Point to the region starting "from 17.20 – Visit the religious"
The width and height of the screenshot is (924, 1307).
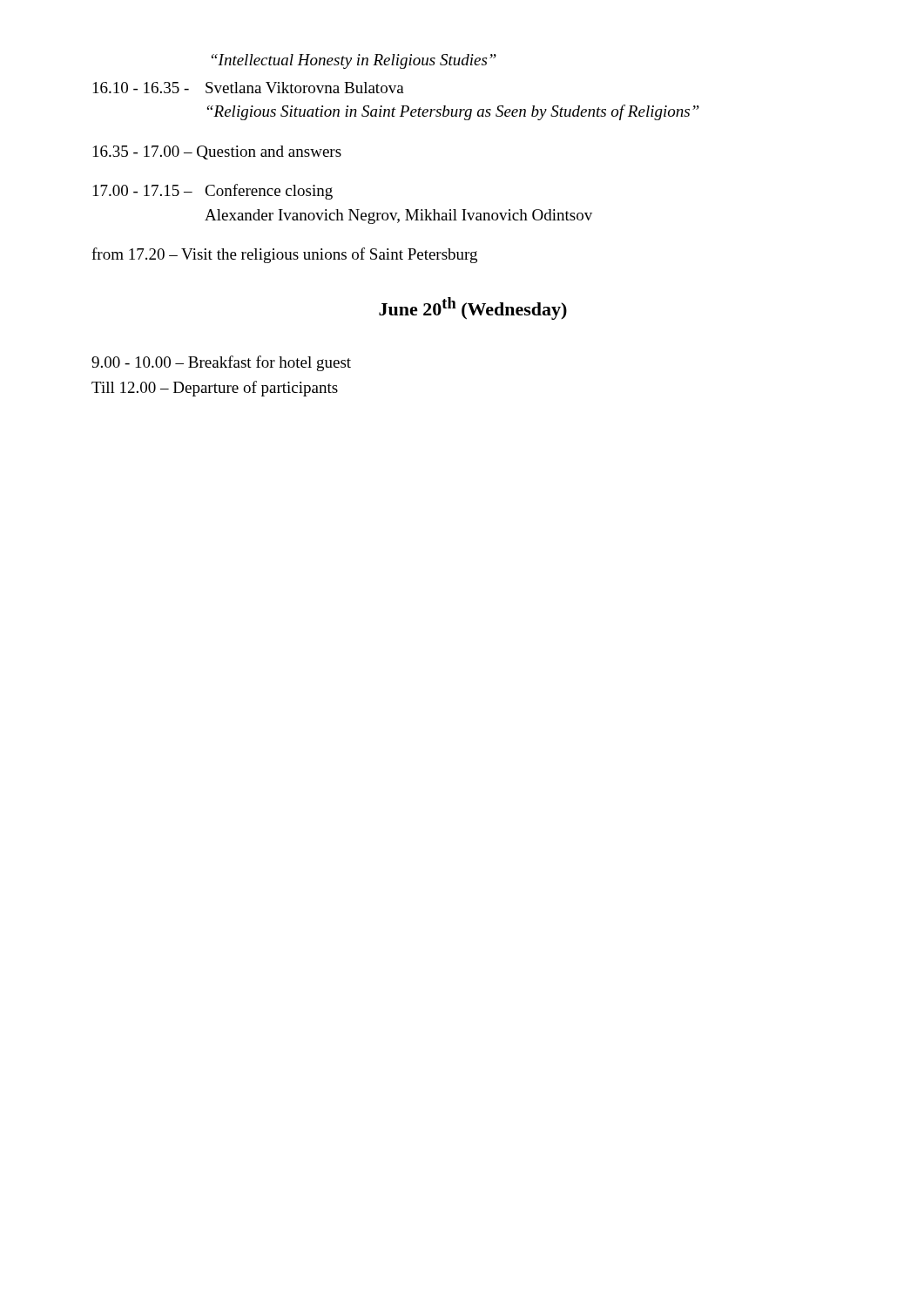(x=285, y=254)
